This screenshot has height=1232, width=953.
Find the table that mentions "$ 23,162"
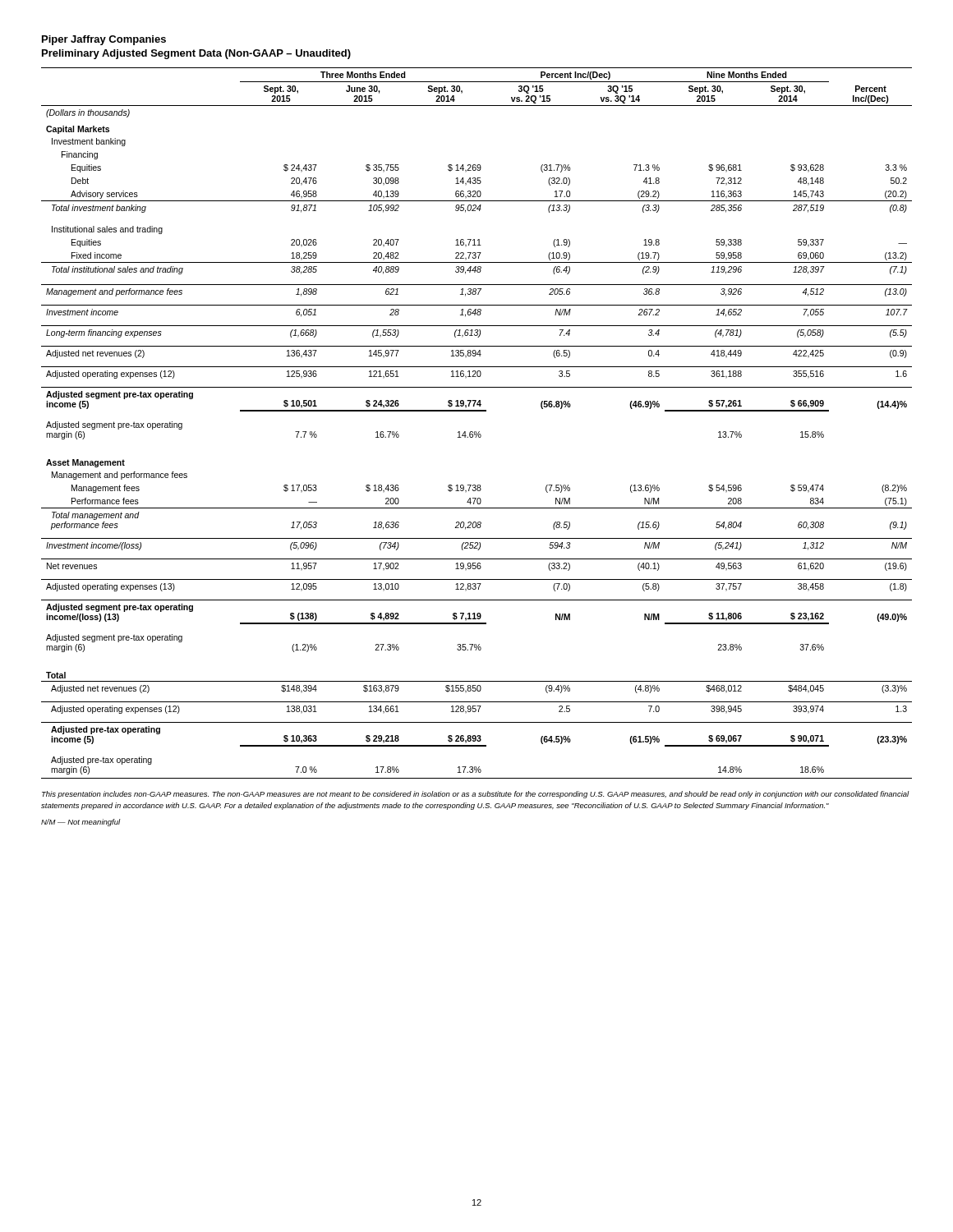point(476,423)
